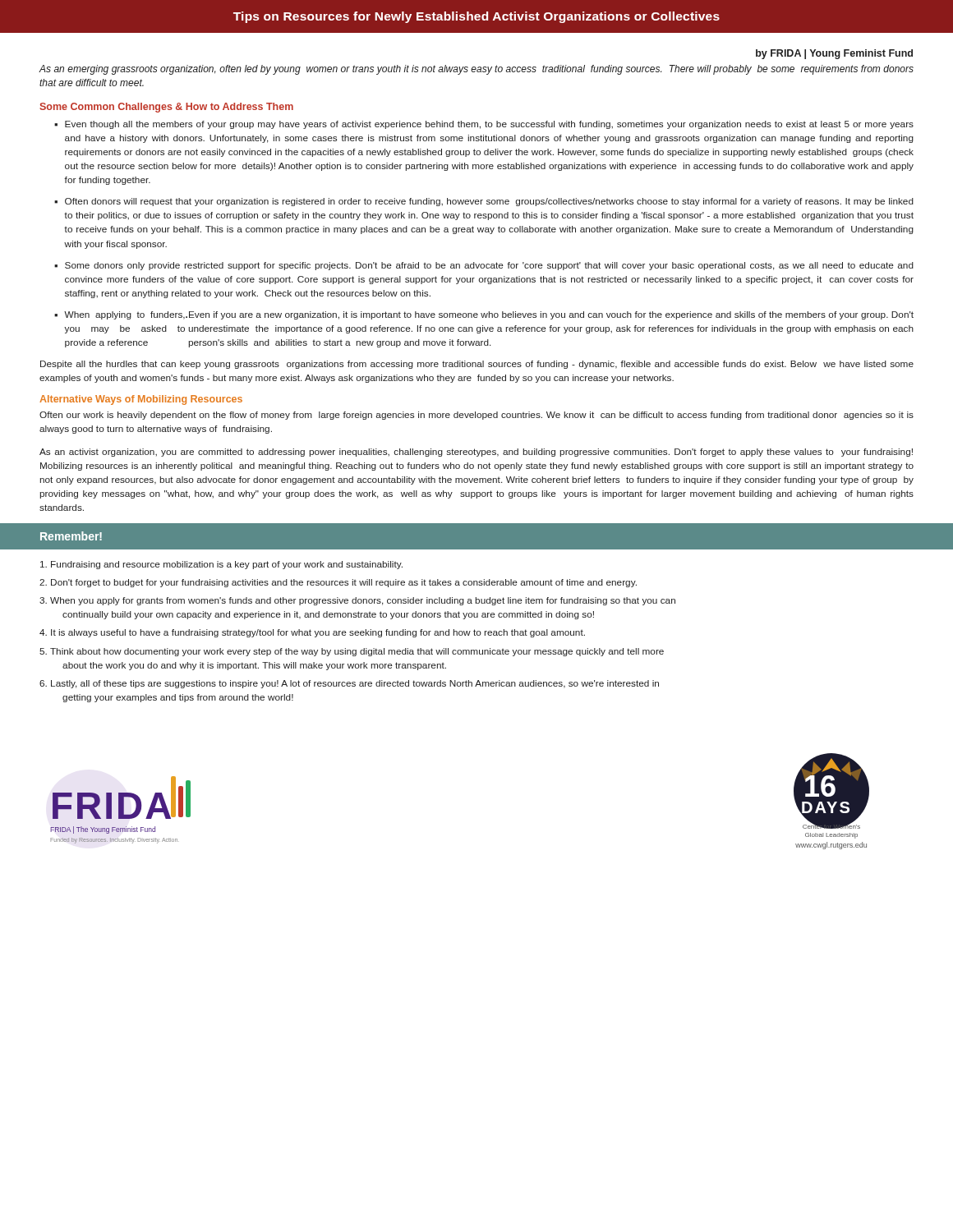Find the text block starting "When applying to funders, you may"

489,328
